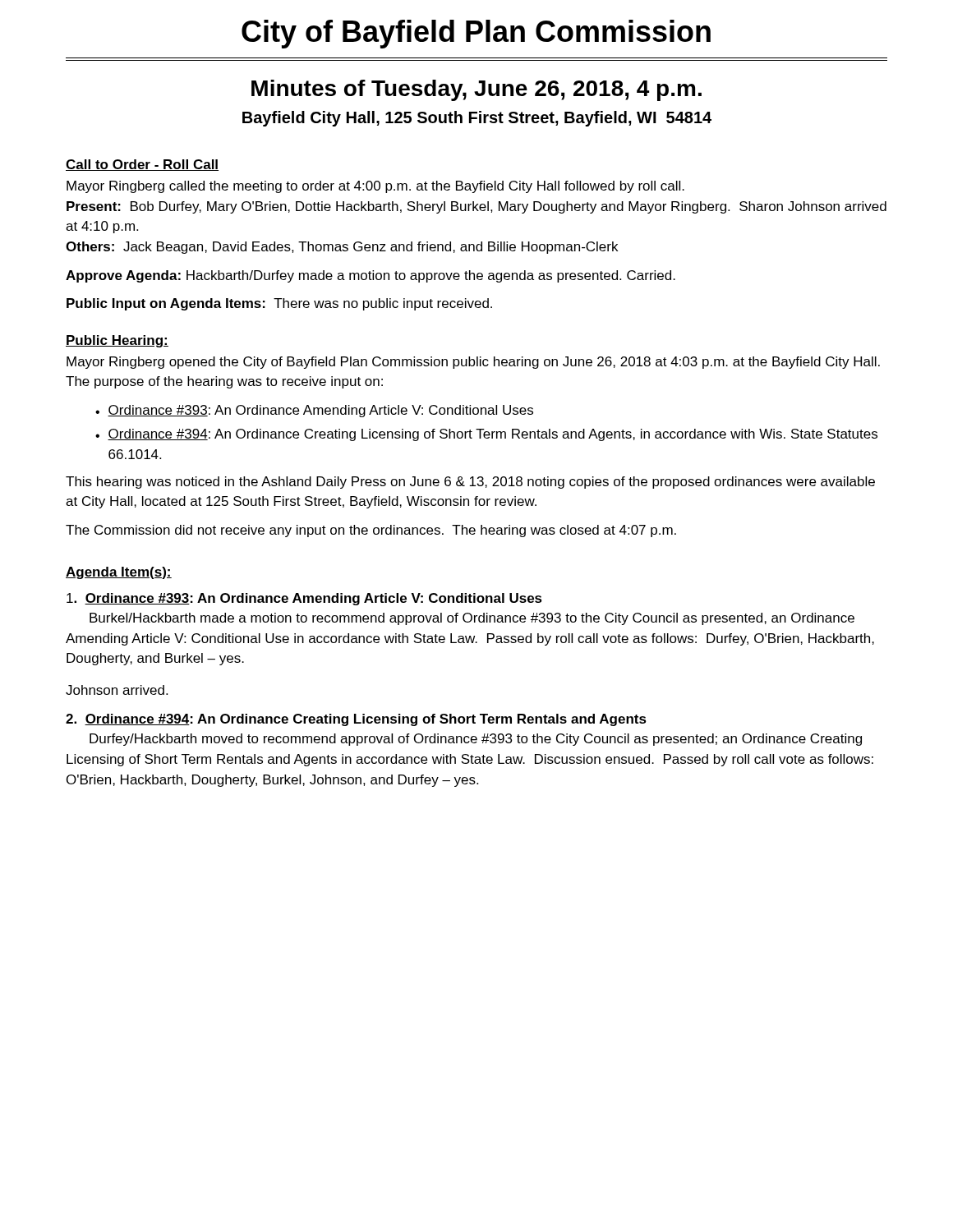Click the passage that begins "This hearing was noticed in"
This screenshot has height=1232, width=953.
pyautogui.click(x=471, y=492)
